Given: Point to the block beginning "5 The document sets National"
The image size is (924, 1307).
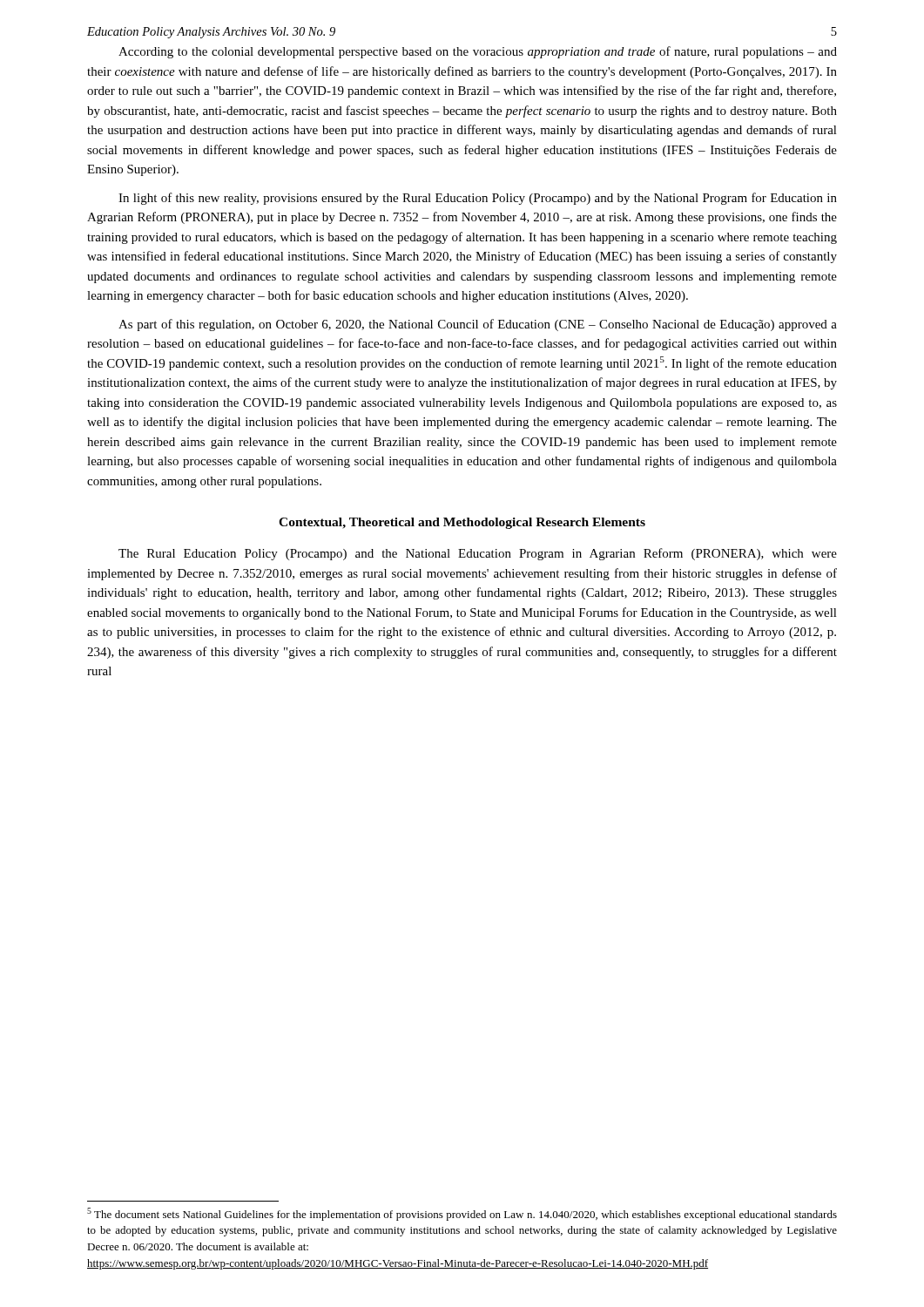Looking at the screenshot, I should (462, 1236).
